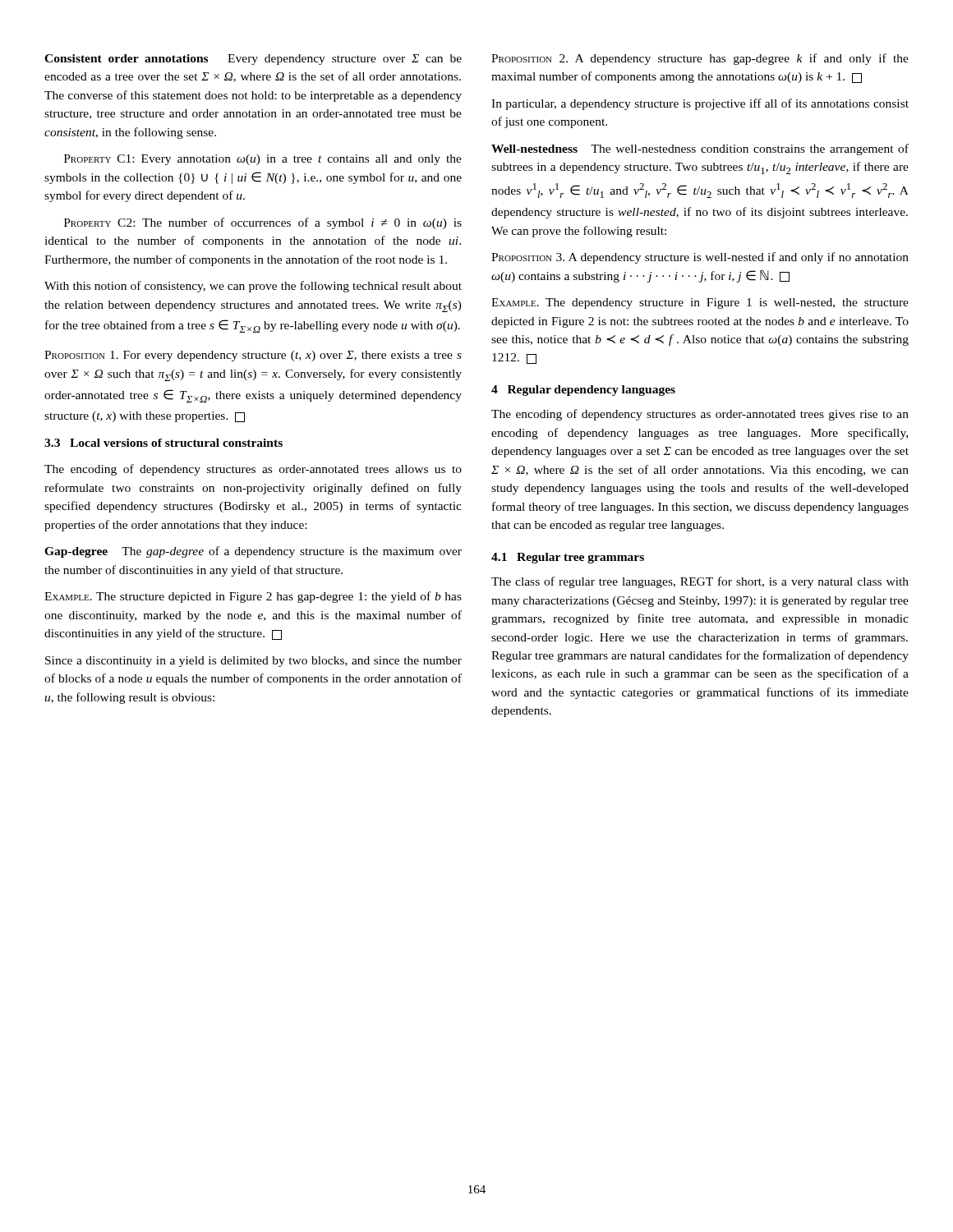Locate the block starting "Example. The dependency"
The width and height of the screenshot is (953, 1232).
coord(700,330)
